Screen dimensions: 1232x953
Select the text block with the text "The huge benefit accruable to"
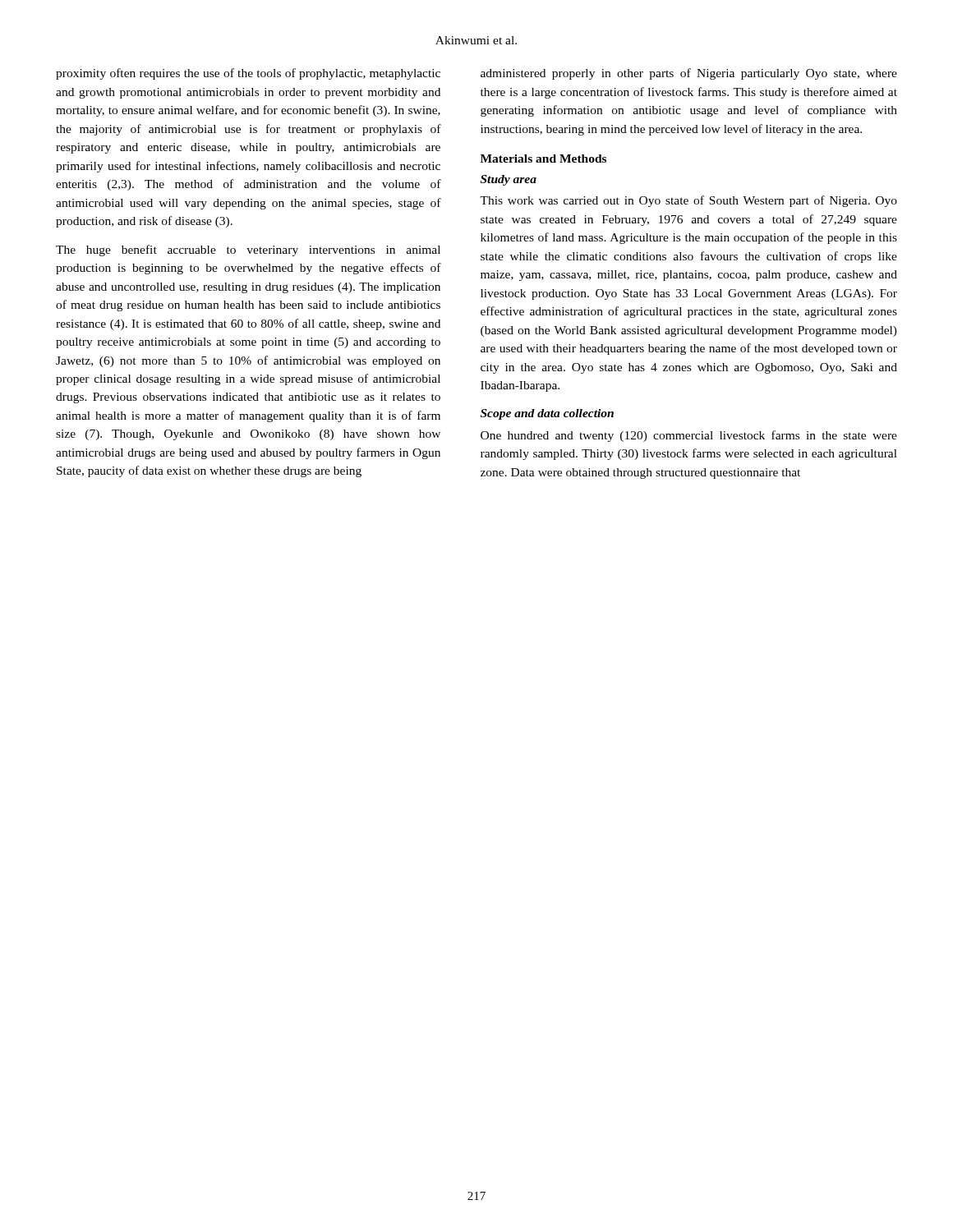click(248, 360)
